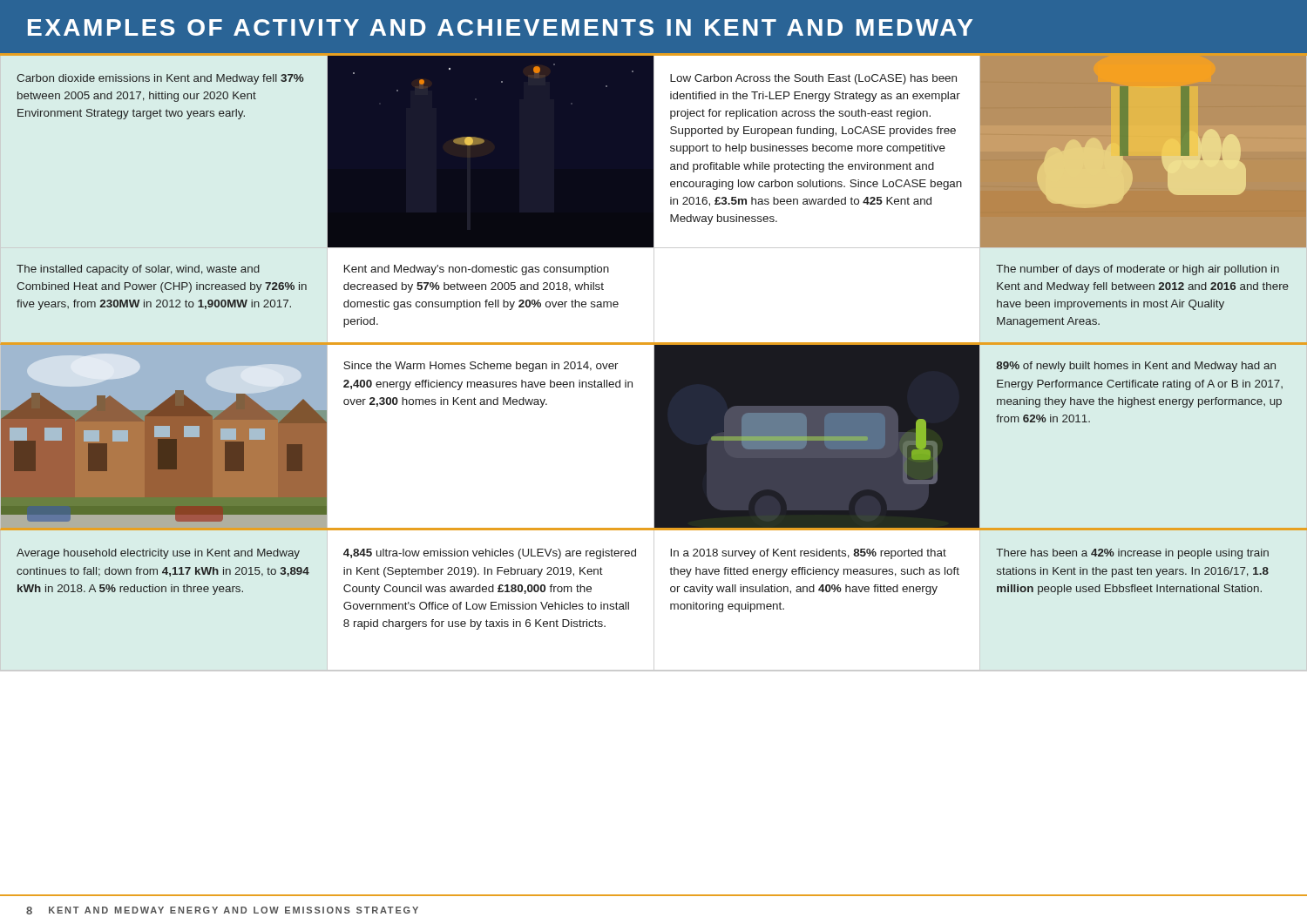Point to the text block starting "4,845 ultra-low emission vehicles (ULEVs) are registered"
Viewport: 1307px width, 924px height.
[x=490, y=588]
